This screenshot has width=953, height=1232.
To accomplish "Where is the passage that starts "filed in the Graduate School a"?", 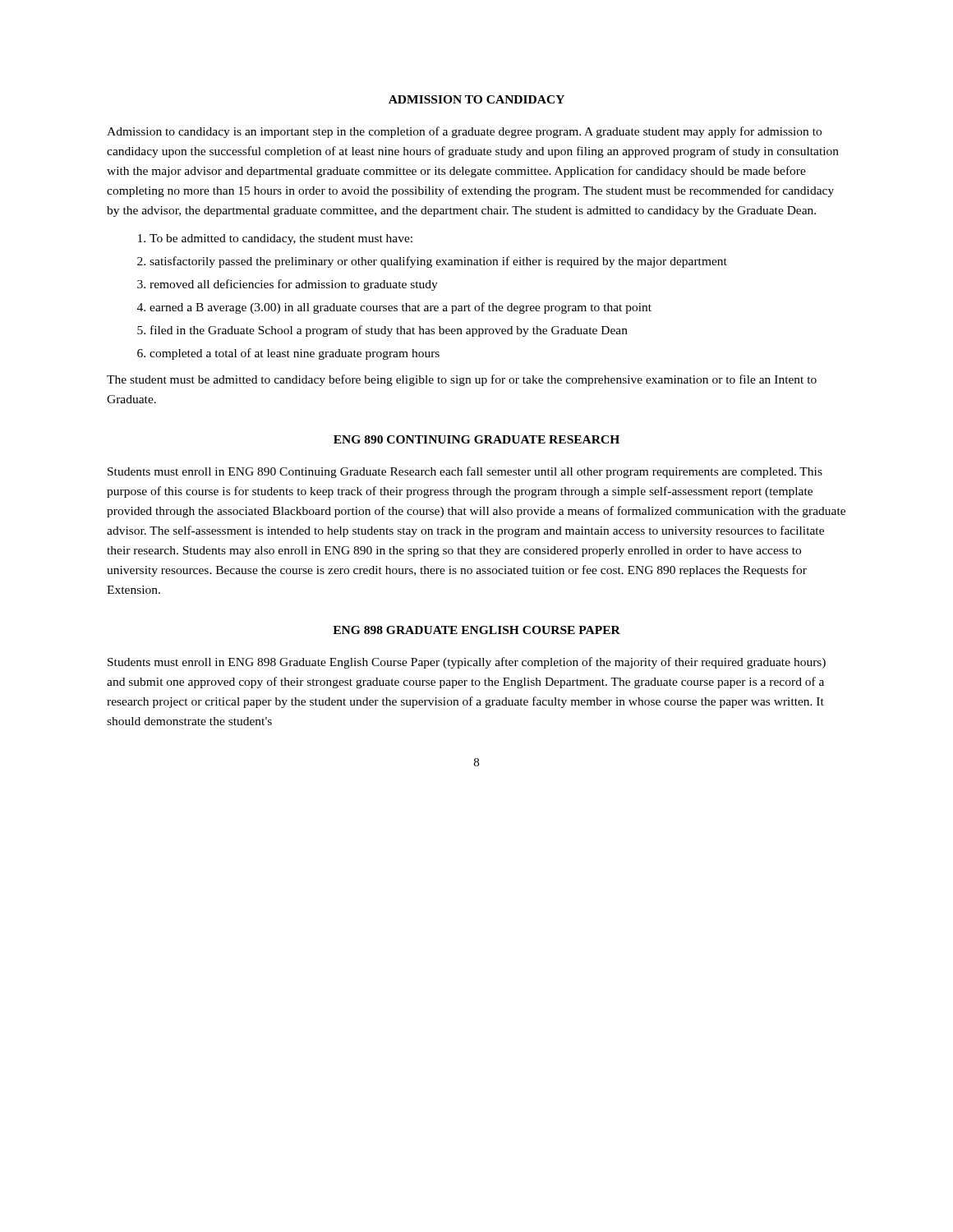I will (x=389, y=330).
